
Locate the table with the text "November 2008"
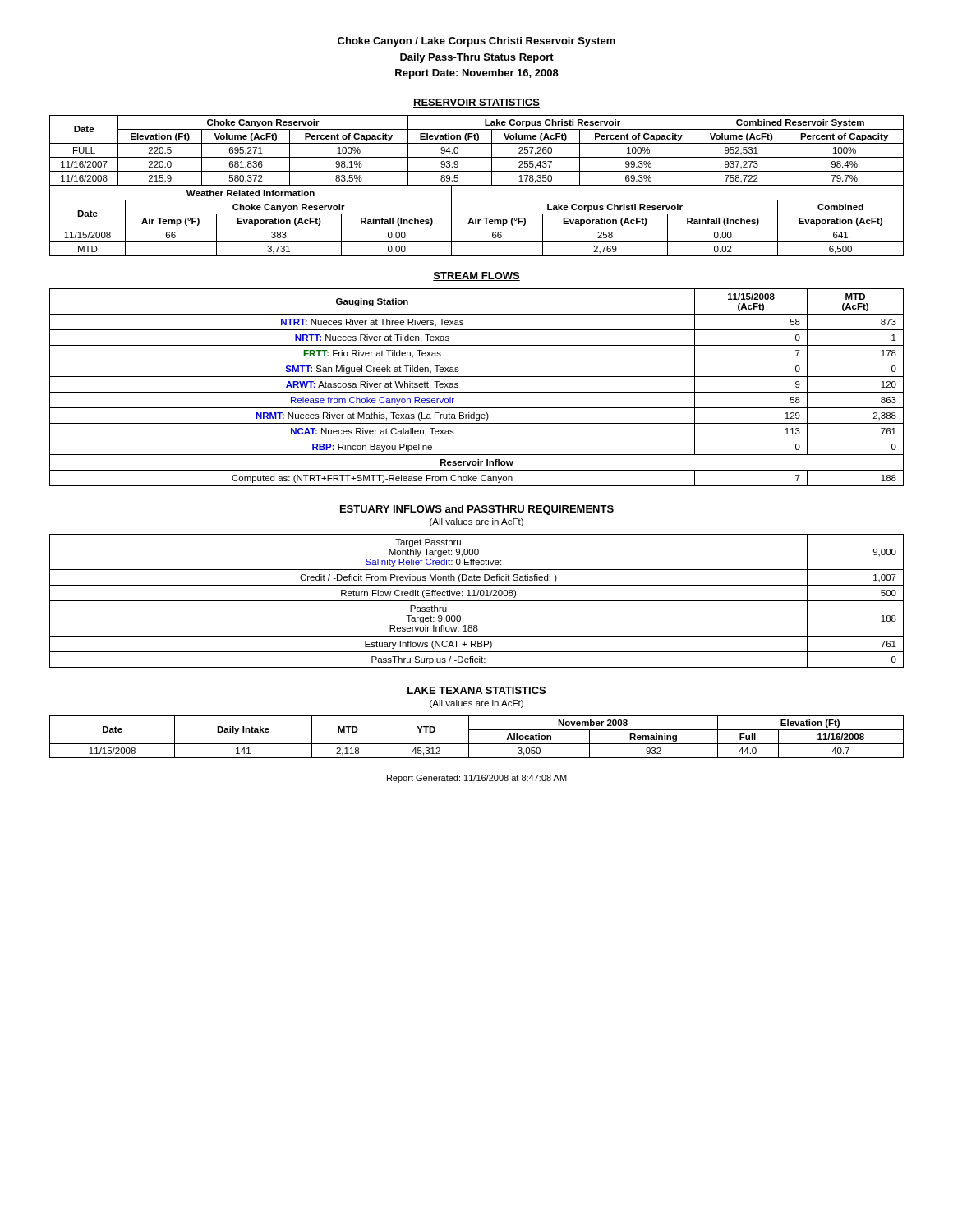tap(476, 736)
